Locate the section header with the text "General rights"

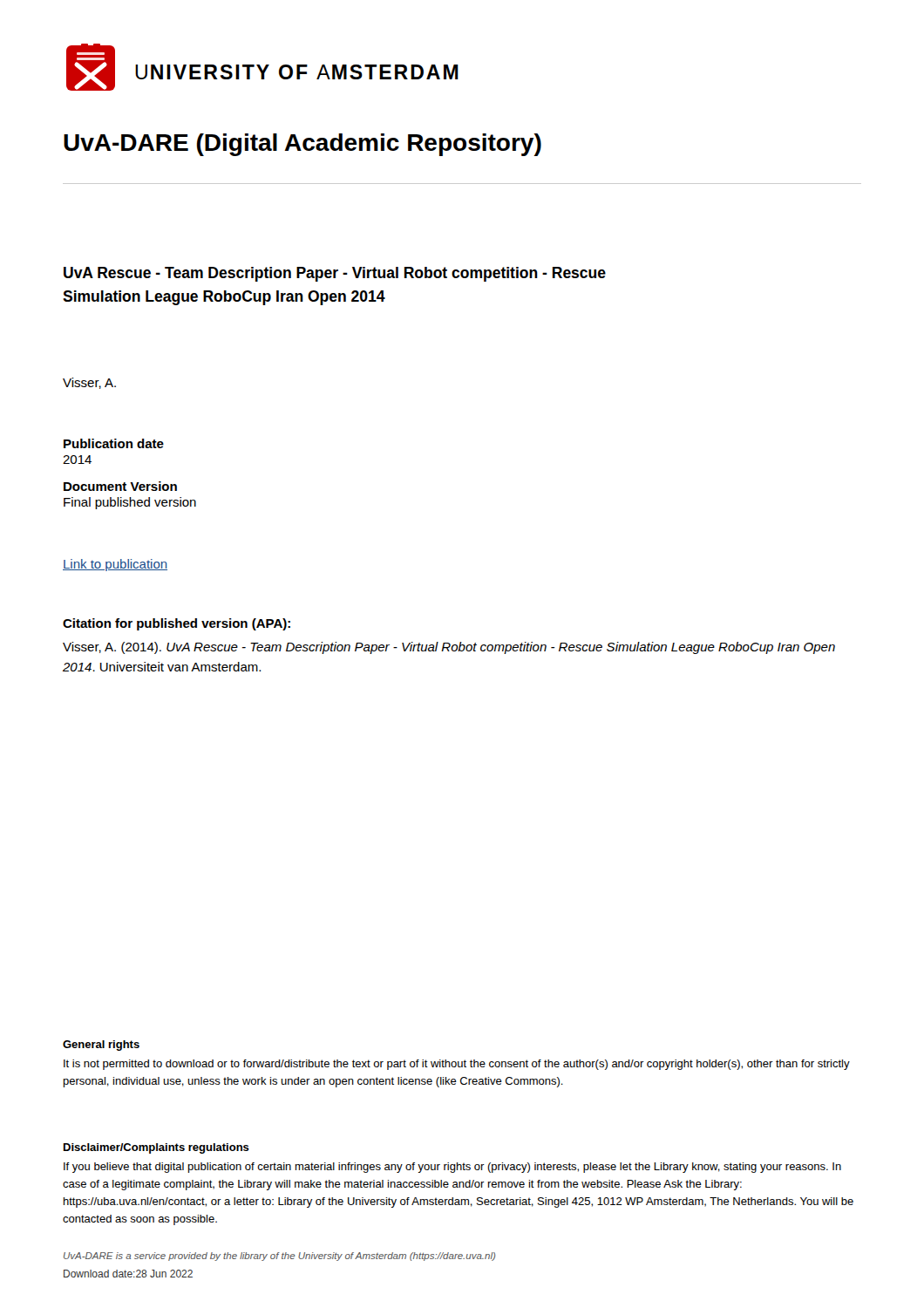101,1044
